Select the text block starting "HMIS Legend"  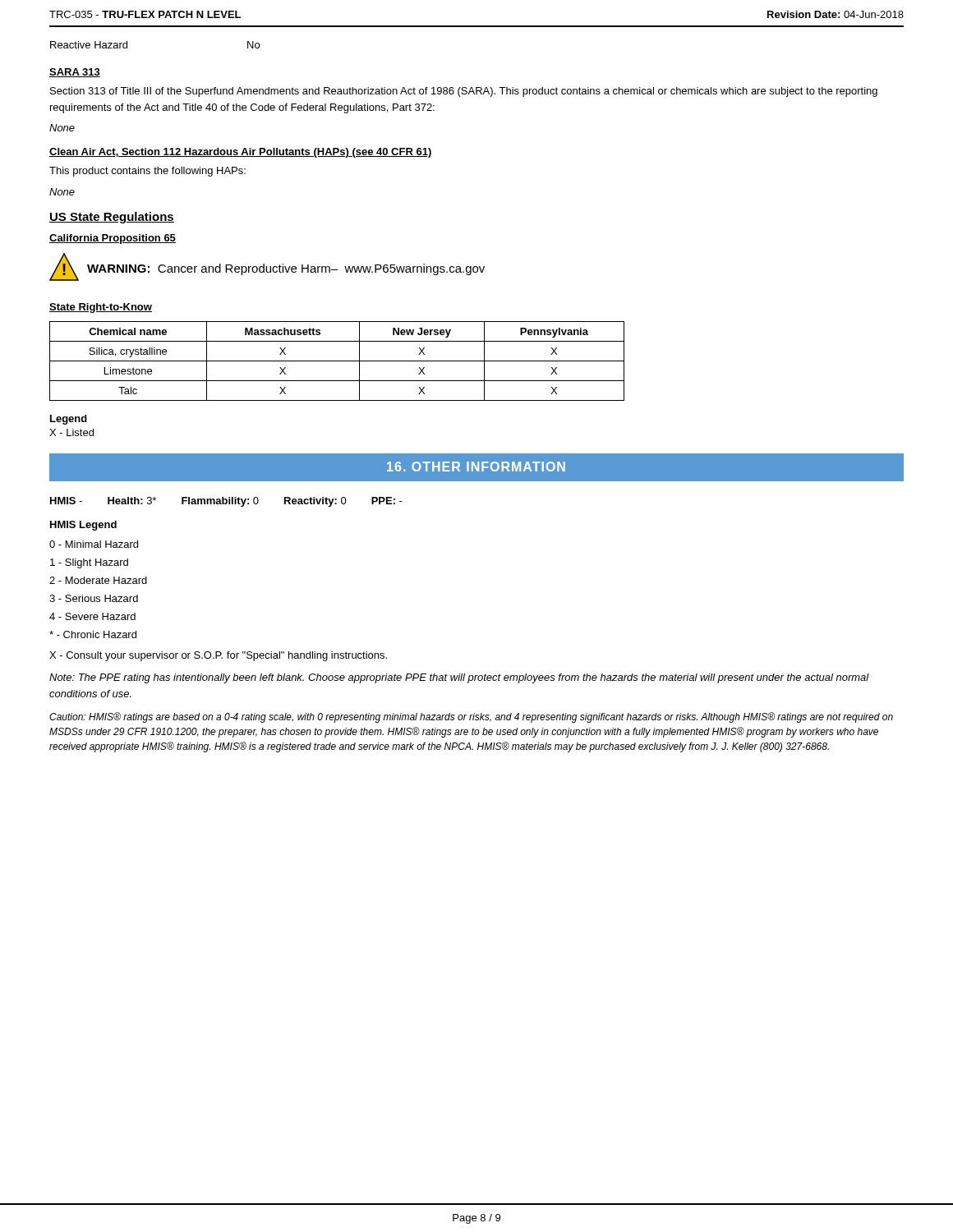pos(83,524)
